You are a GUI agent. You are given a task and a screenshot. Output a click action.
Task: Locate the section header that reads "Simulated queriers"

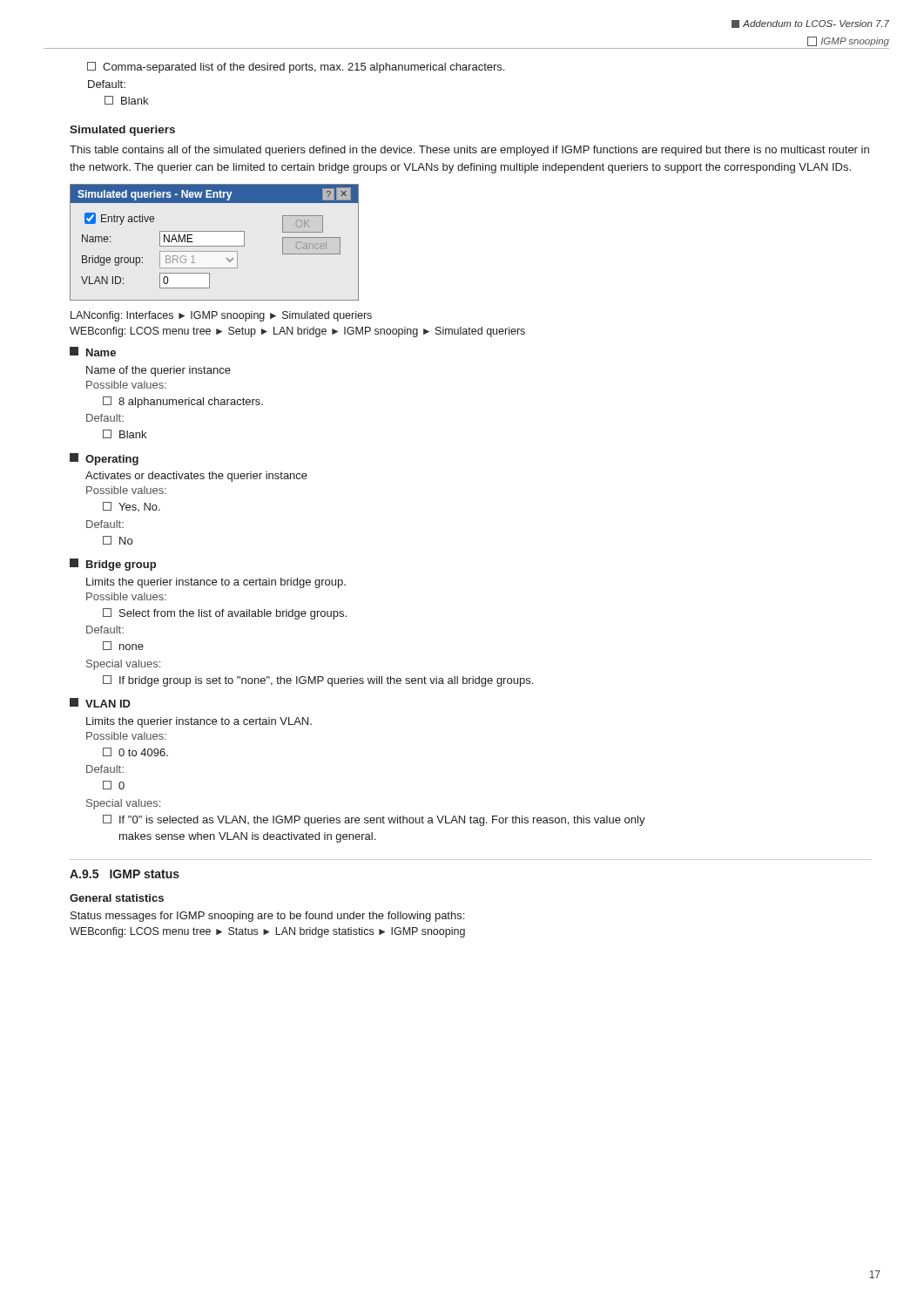point(123,129)
